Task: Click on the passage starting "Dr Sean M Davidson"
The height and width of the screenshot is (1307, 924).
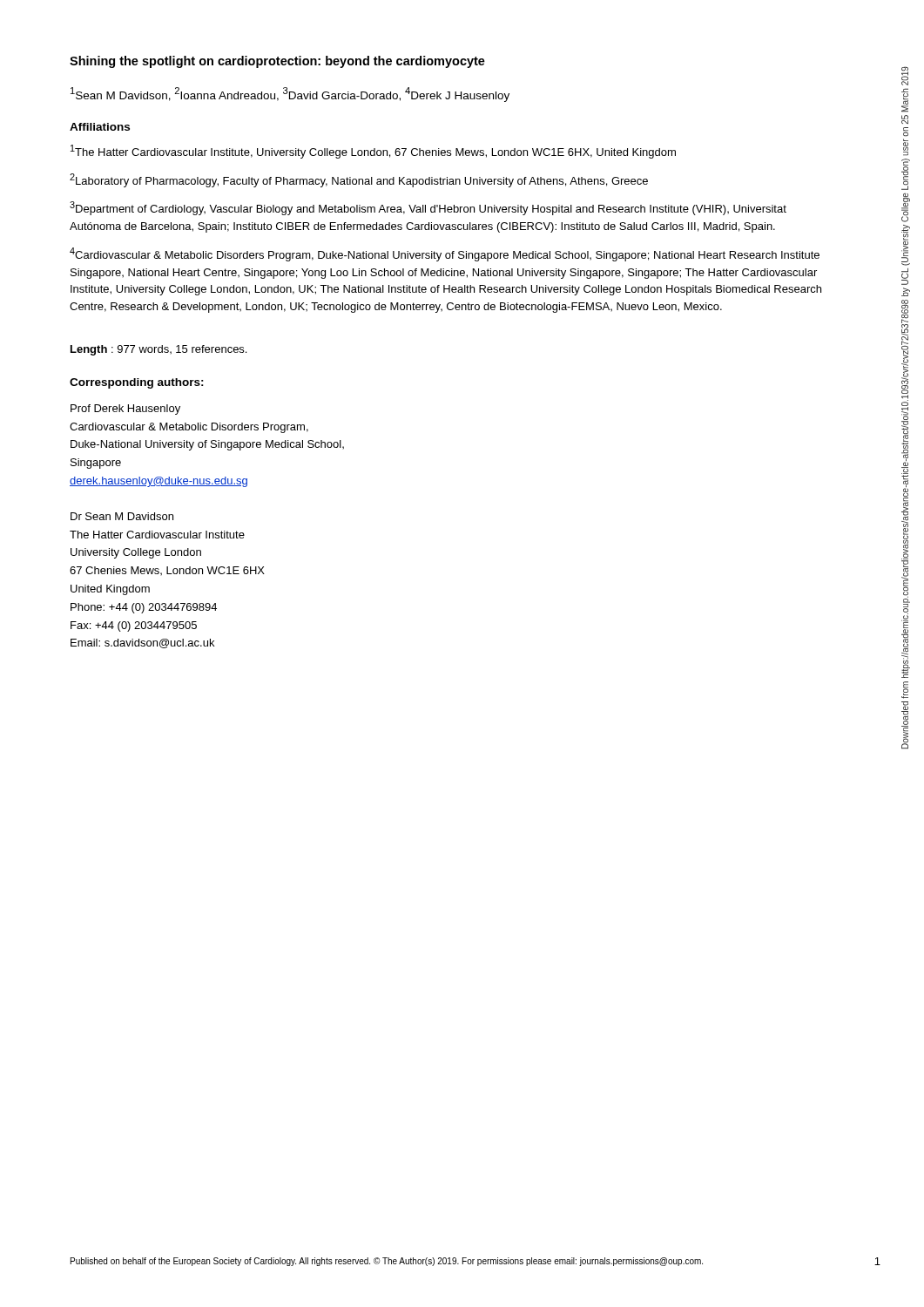Action: (122, 516)
